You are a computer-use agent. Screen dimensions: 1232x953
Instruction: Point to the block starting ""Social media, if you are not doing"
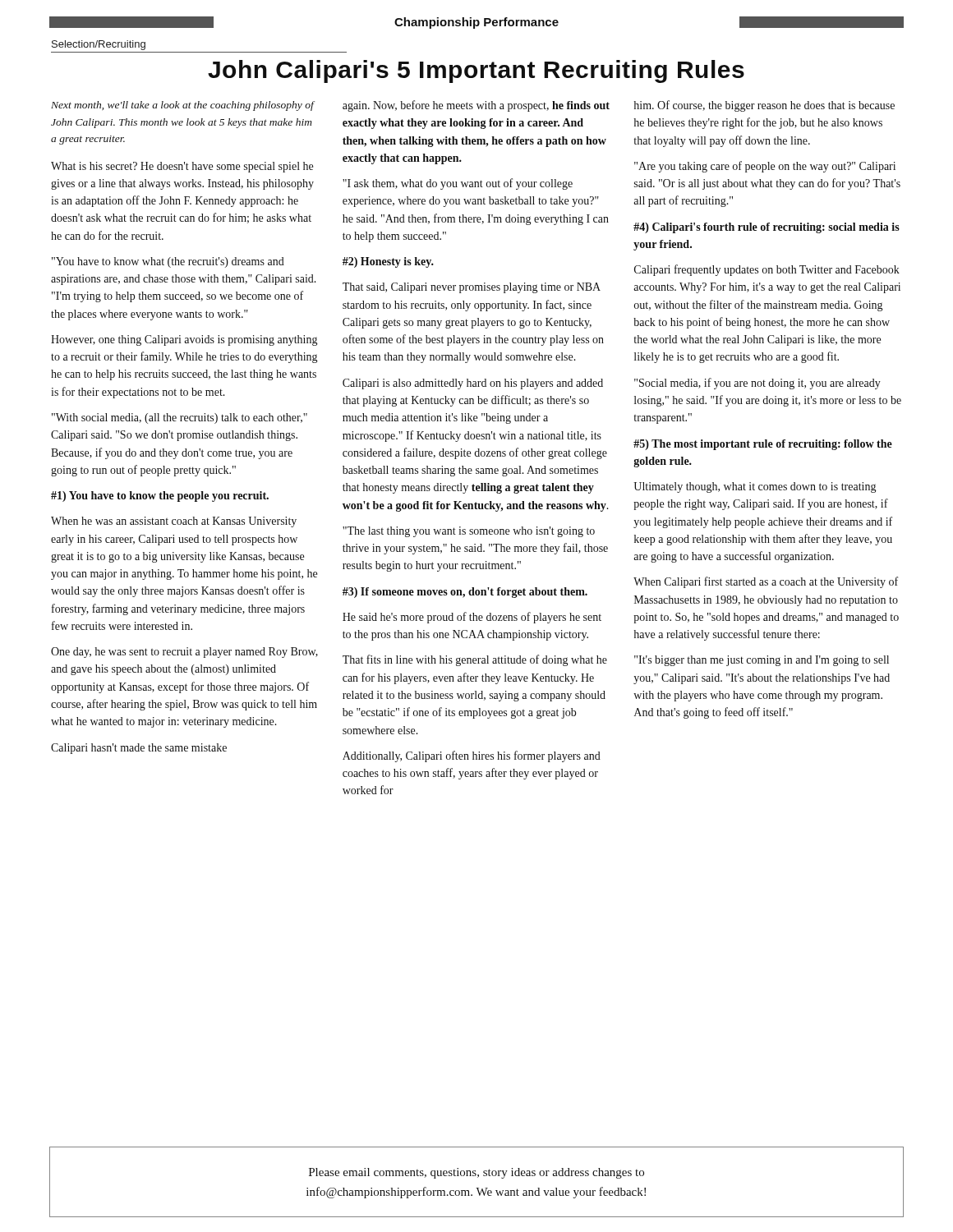(x=768, y=400)
